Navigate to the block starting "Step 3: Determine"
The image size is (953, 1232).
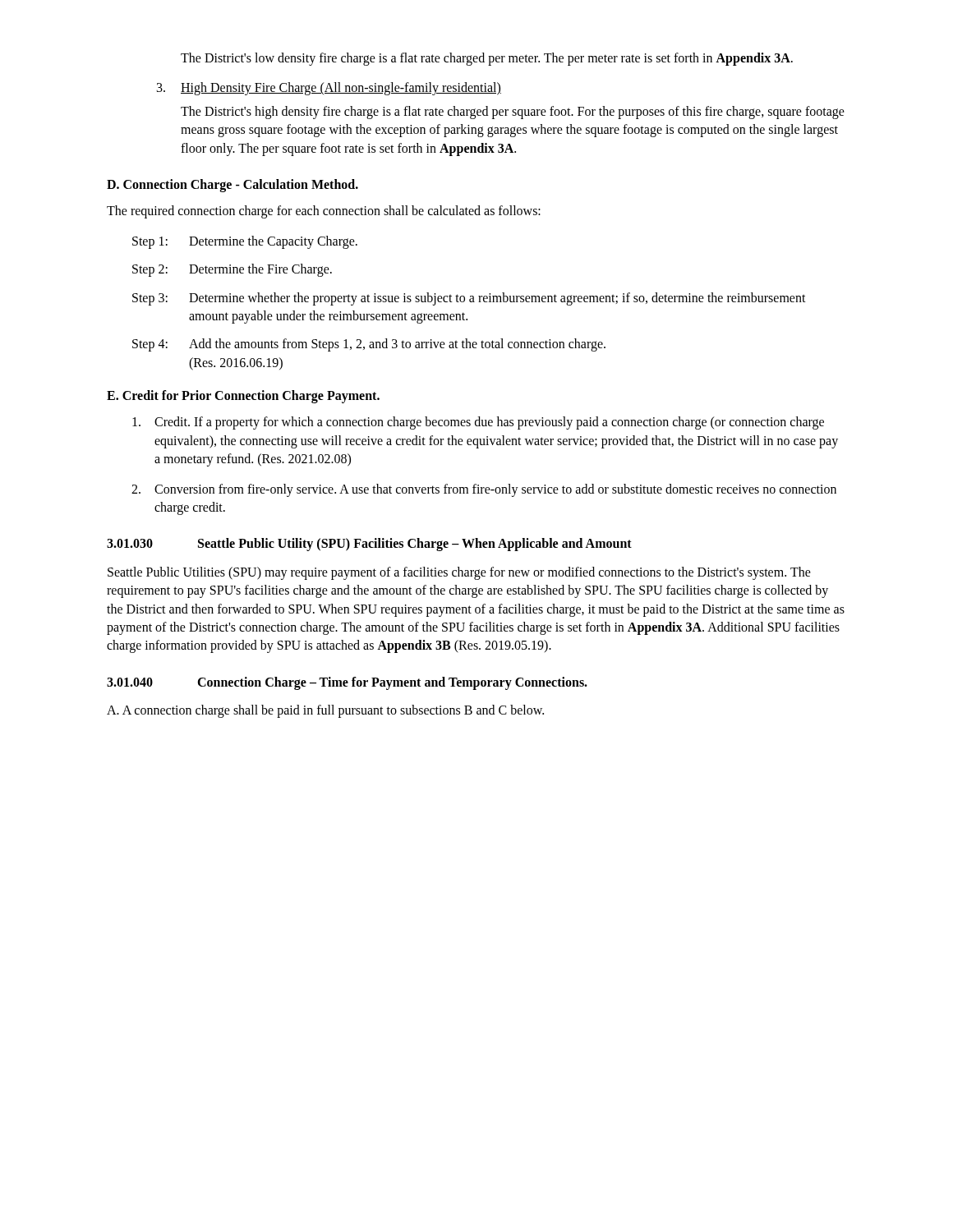coord(489,307)
